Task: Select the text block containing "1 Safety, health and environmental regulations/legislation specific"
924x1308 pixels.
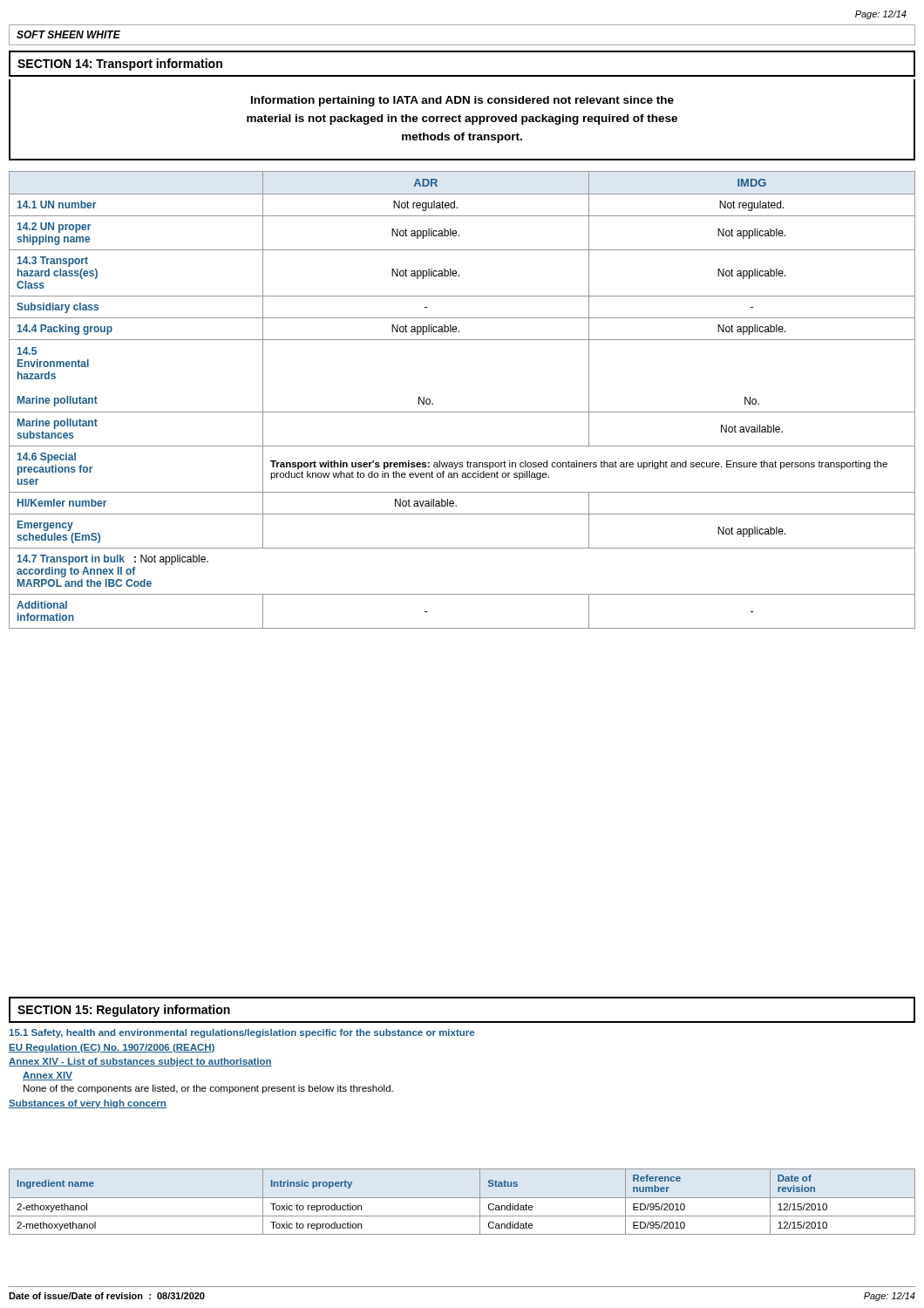Action: pos(241,1033)
